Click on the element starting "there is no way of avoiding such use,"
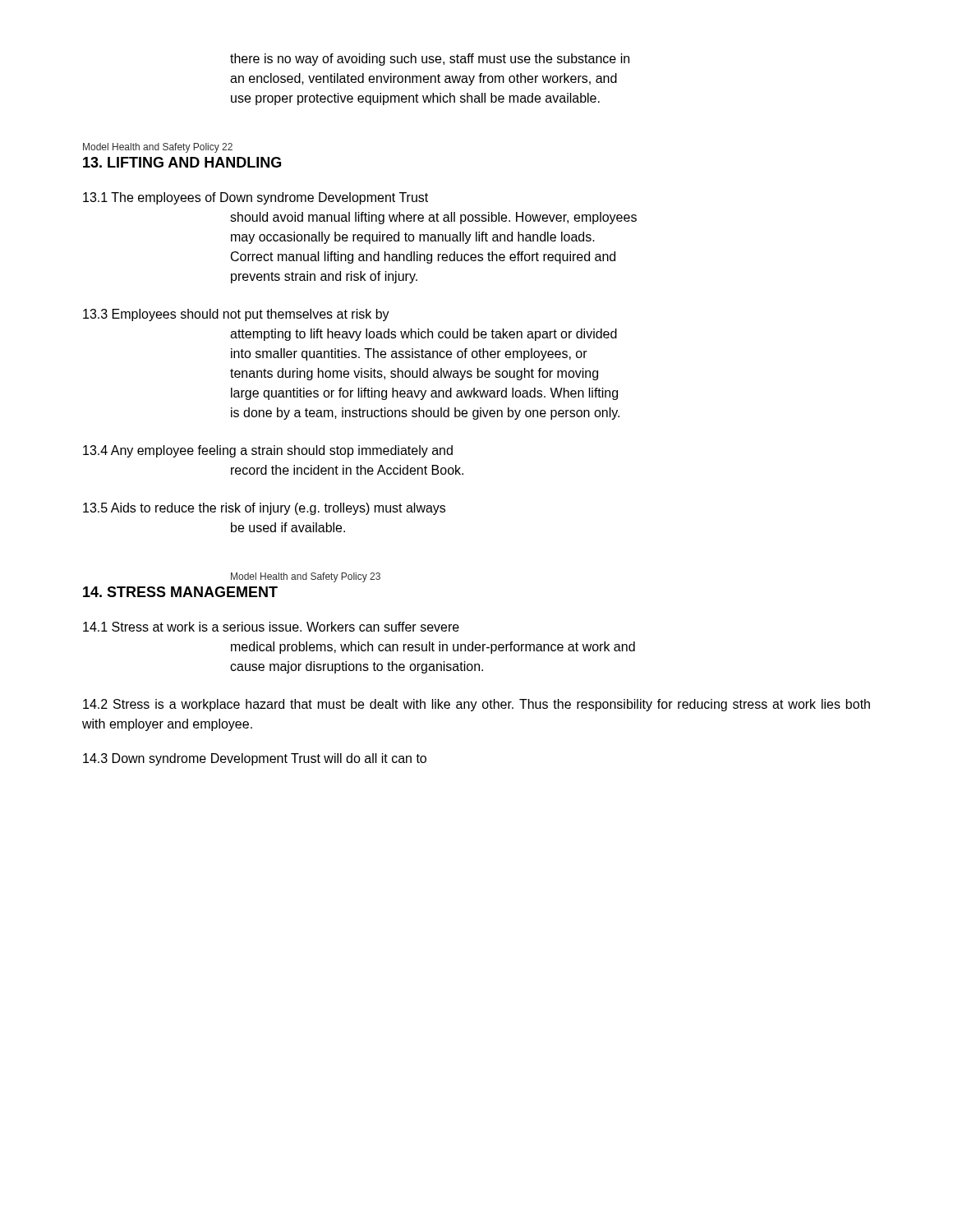The height and width of the screenshot is (1232, 953). (x=430, y=78)
